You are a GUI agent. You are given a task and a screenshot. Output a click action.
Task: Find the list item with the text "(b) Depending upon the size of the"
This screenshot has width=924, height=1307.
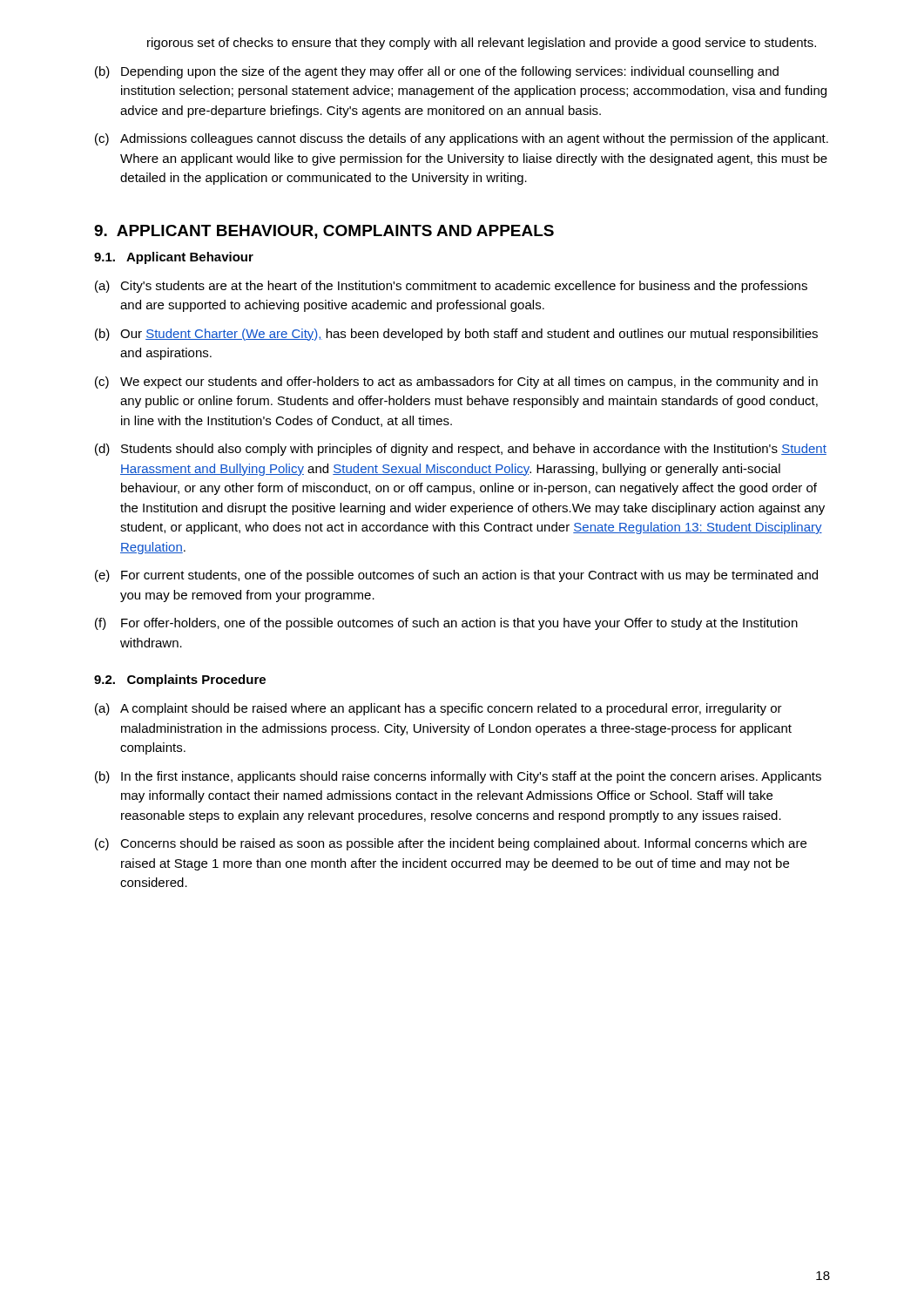(x=462, y=91)
